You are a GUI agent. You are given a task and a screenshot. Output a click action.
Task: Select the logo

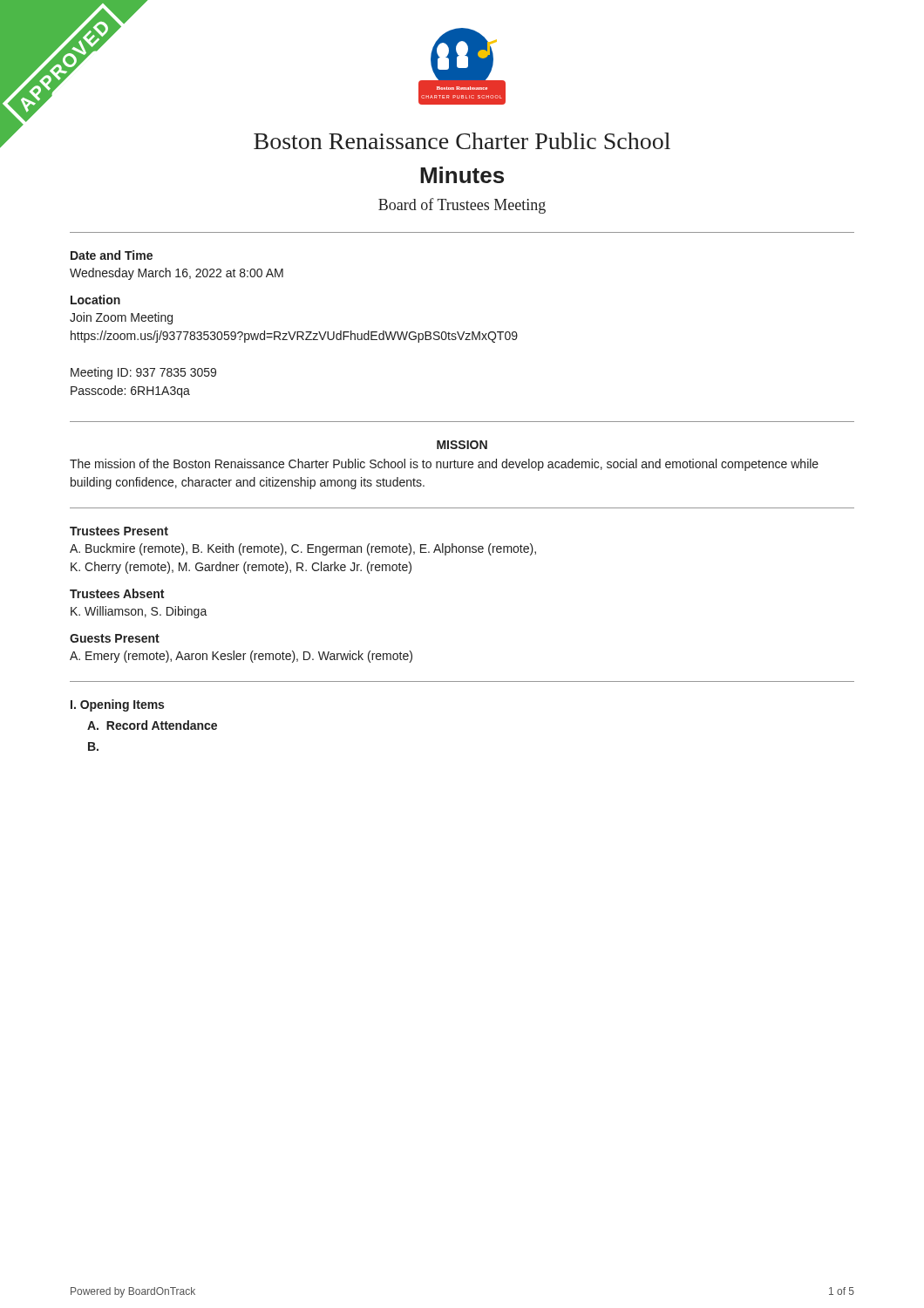[x=462, y=69]
